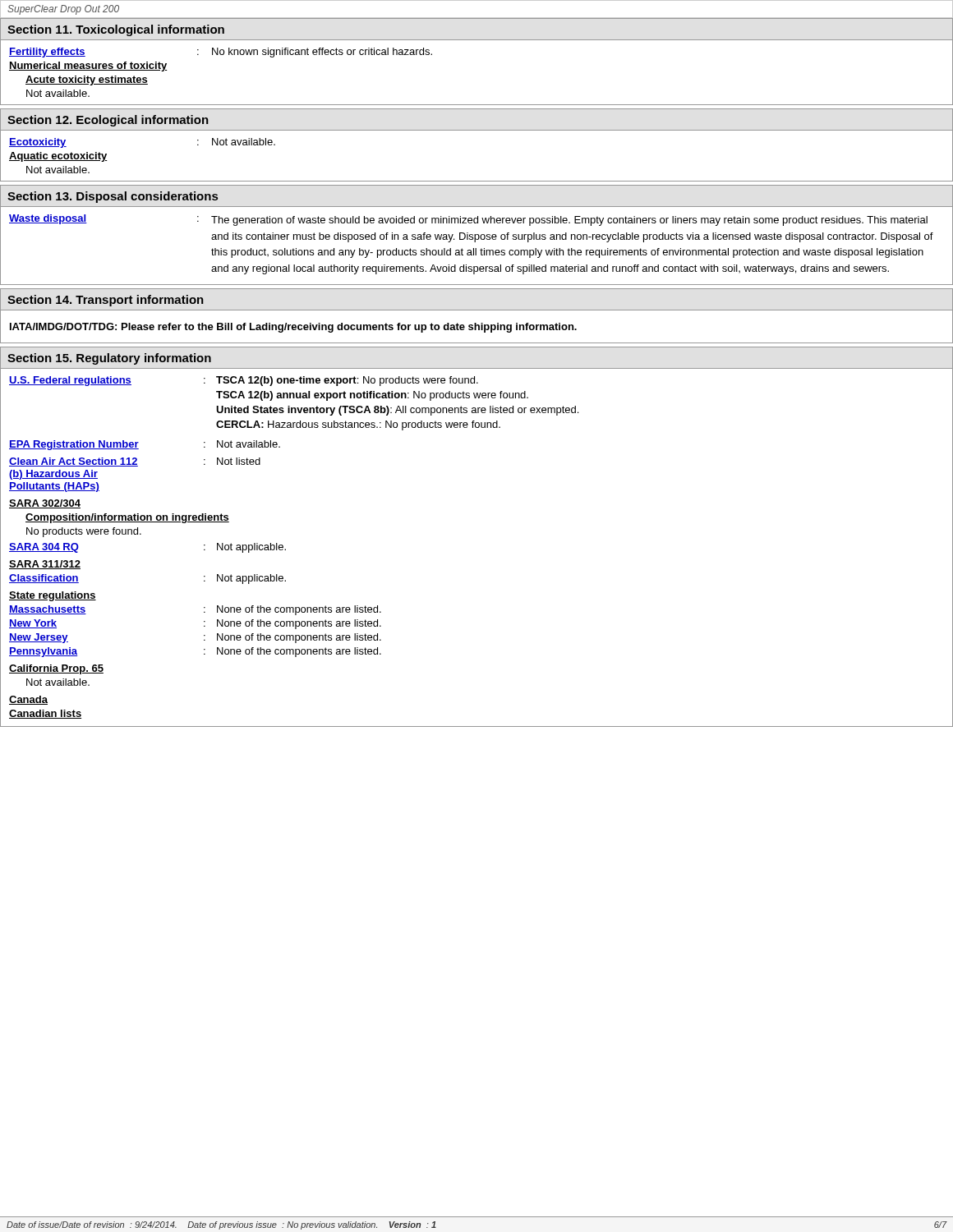953x1232 pixels.
Task: Click on the block starting "IATA/IMDG/DOT/TDG: Please refer to the Bill of"
Action: 293,326
